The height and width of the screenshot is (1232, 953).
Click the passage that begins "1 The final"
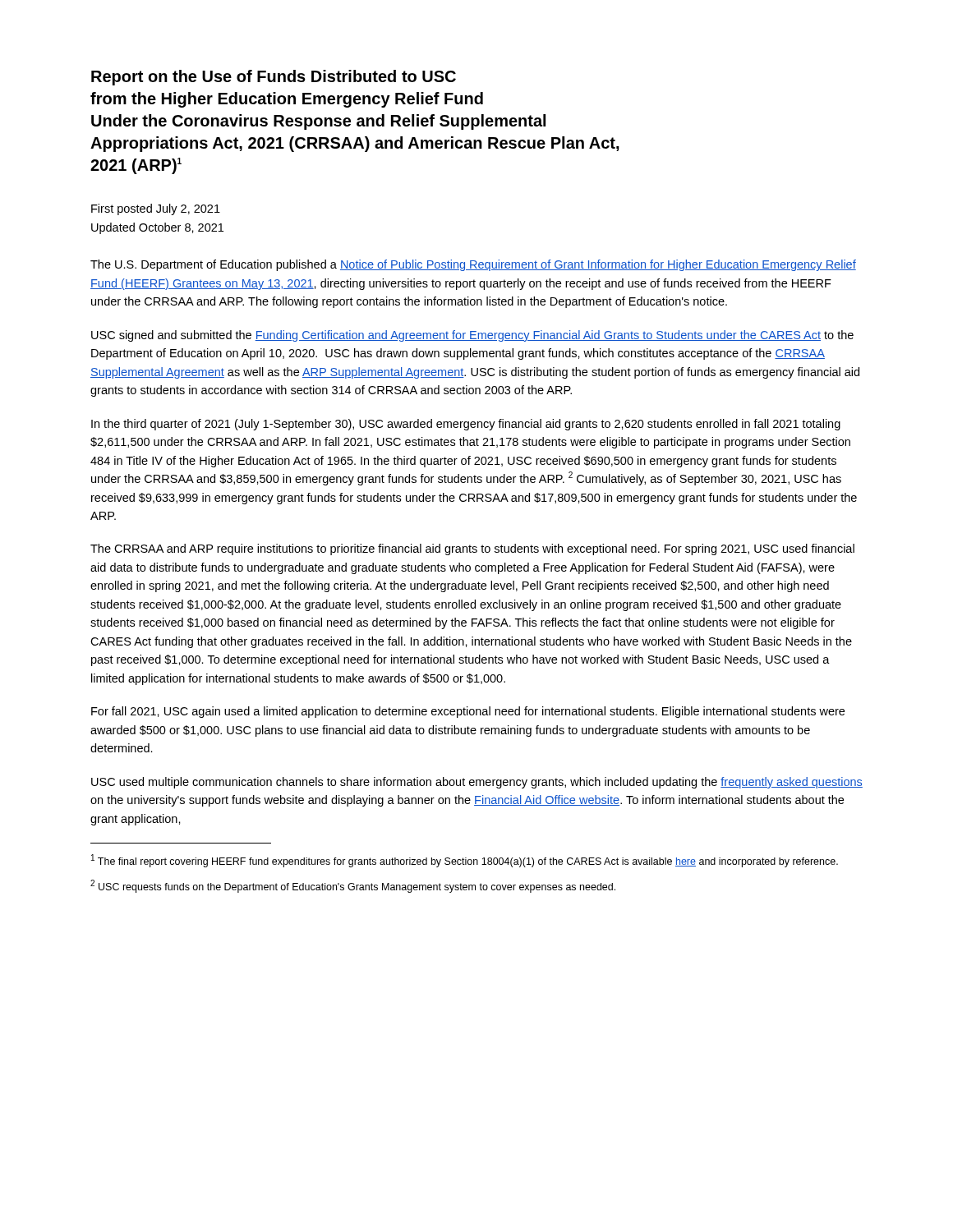tap(476, 861)
